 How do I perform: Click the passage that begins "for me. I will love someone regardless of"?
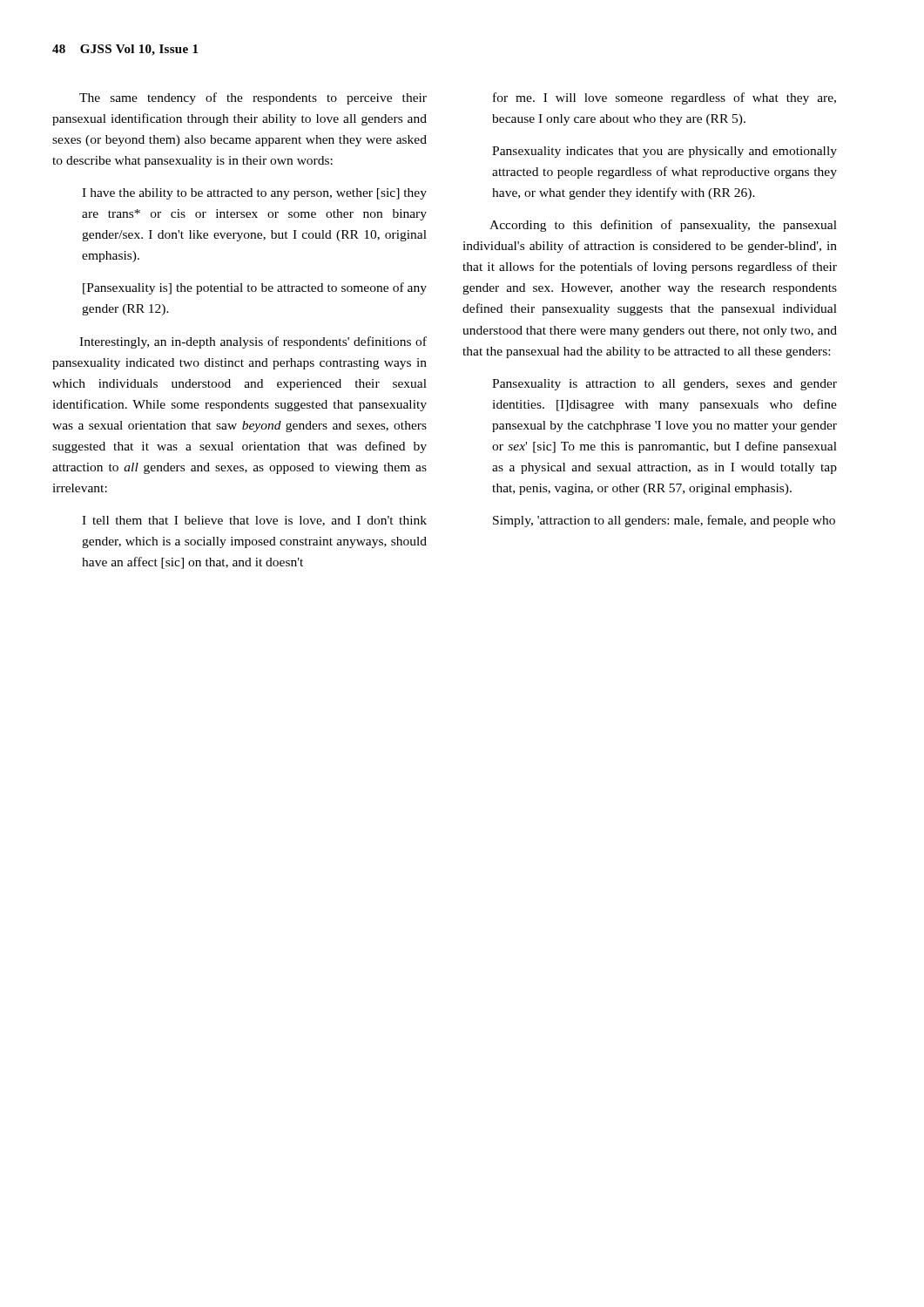coord(664,145)
